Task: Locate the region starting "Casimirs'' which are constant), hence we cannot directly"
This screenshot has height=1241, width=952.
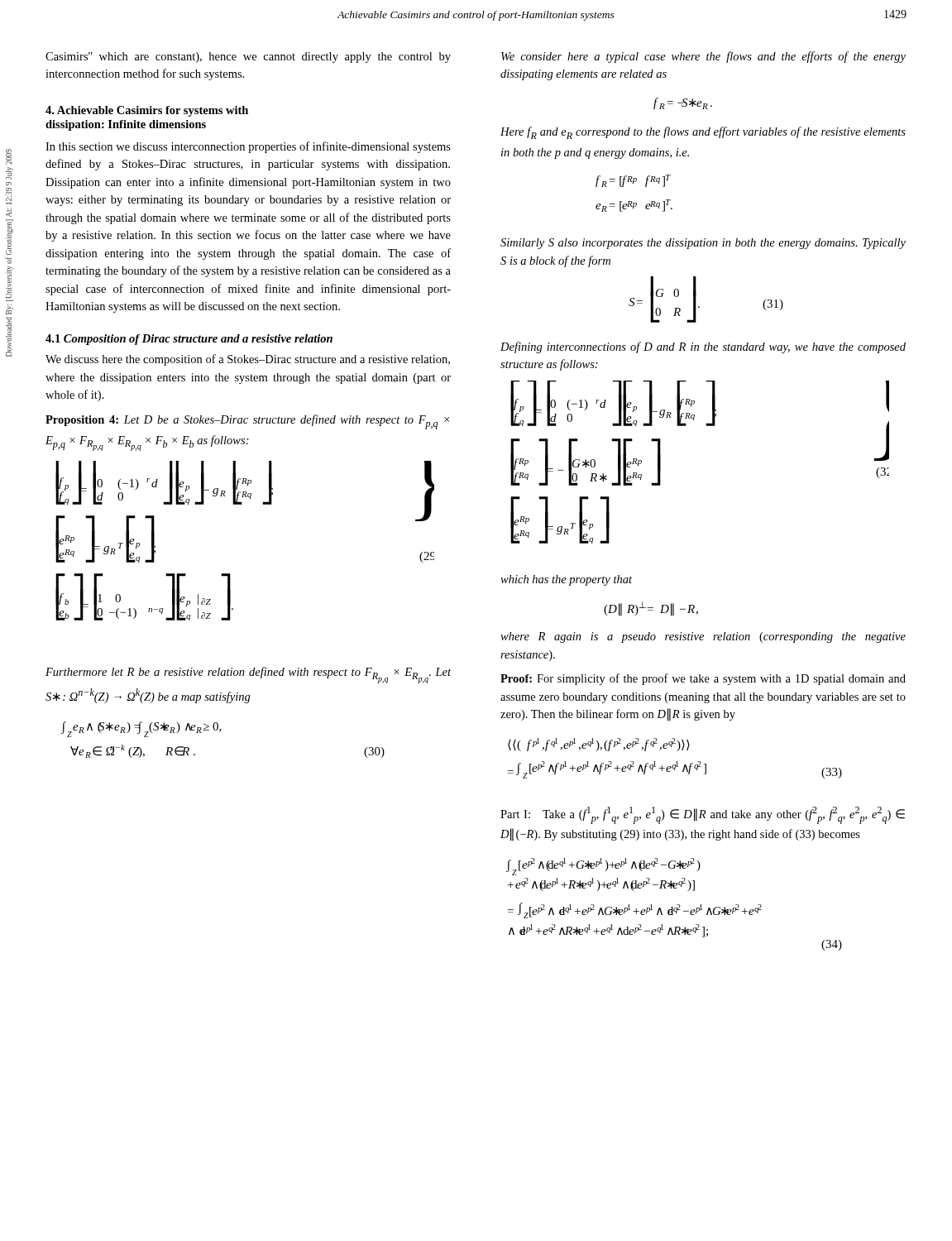Action: [x=248, y=66]
